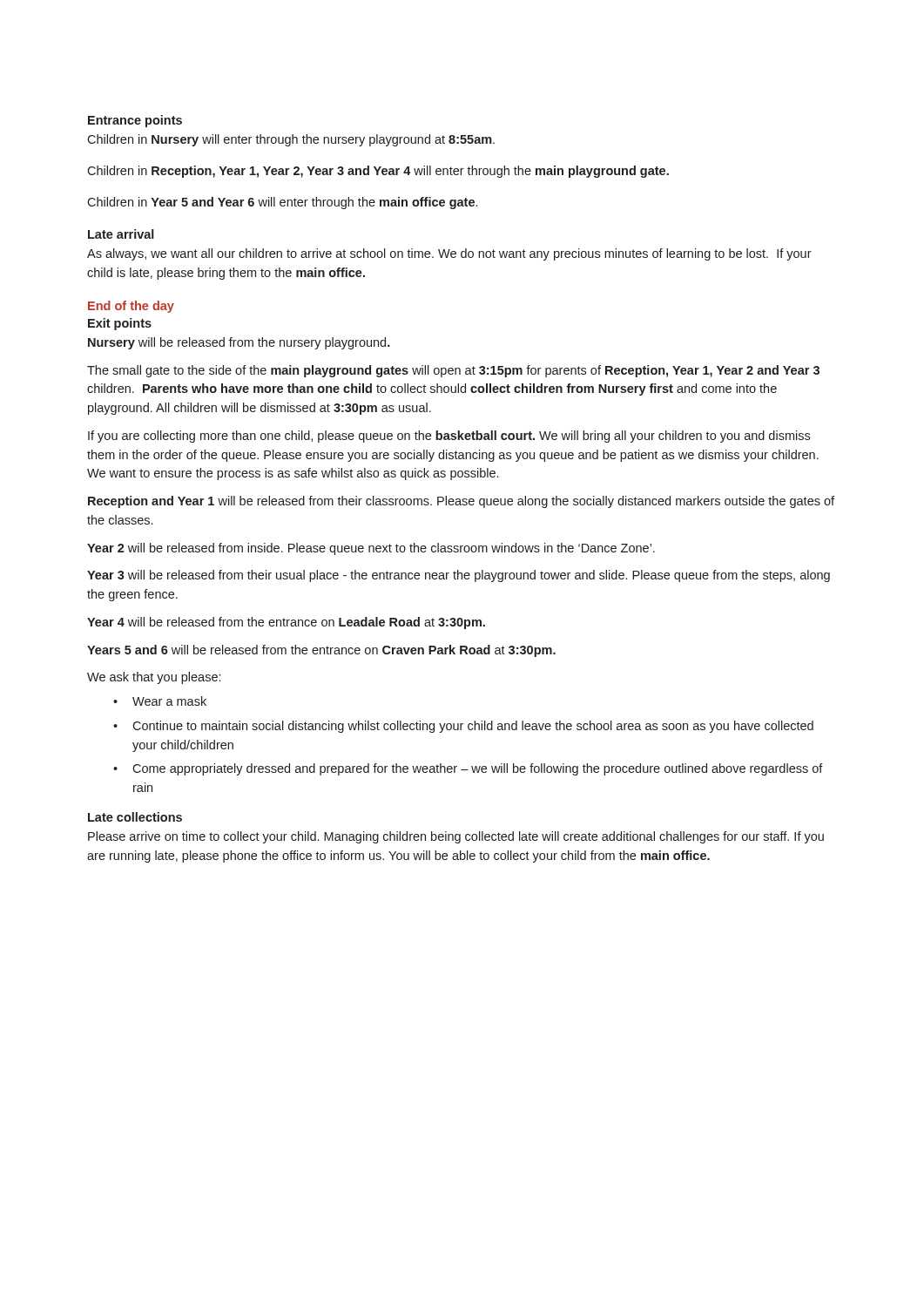924x1307 pixels.
Task: Point to the element starting "Children in Reception,"
Action: [x=378, y=171]
